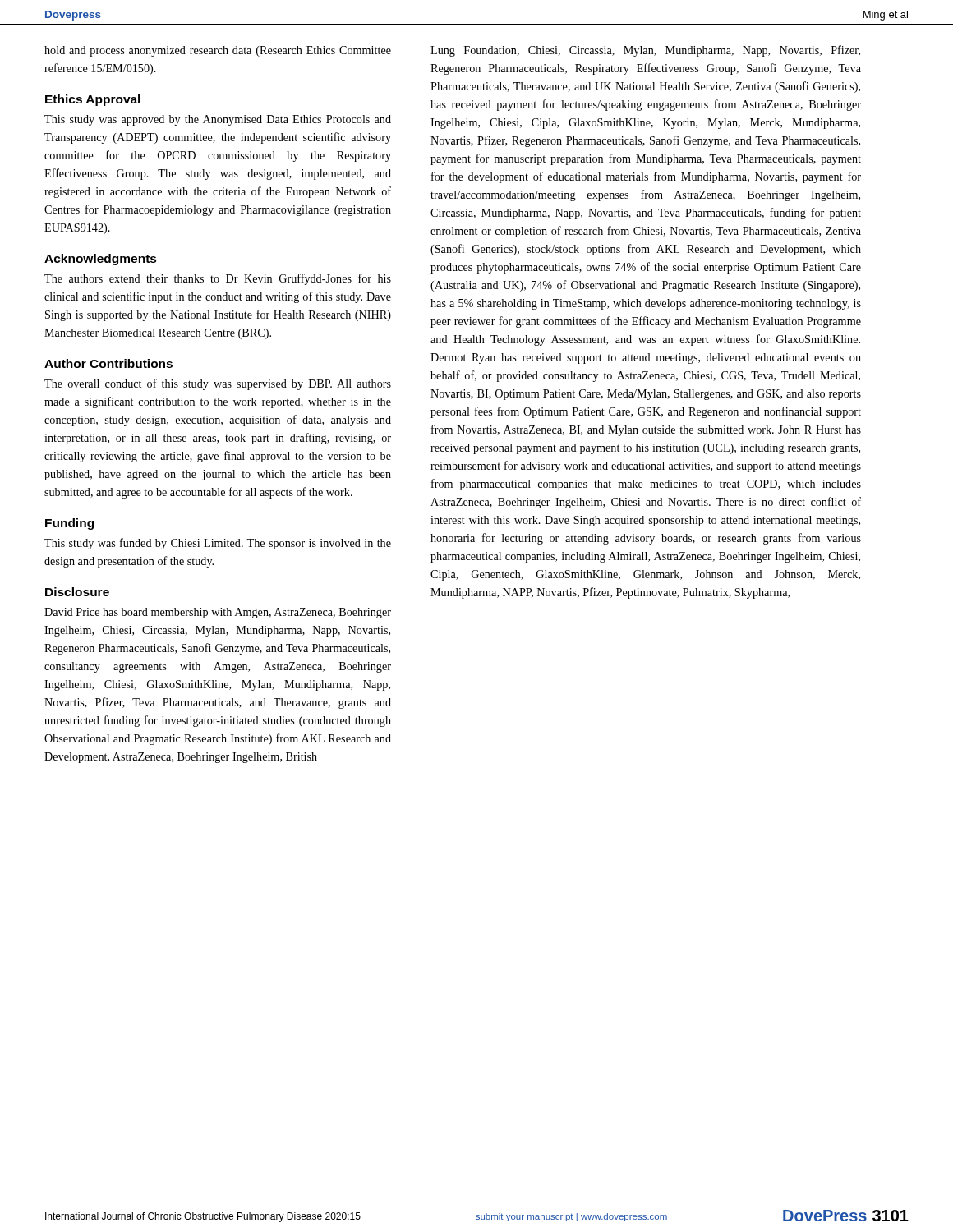The image size is (953, 1232).
Task: Click on the text starting "hold and process anonymized research data (Research"
Action: [218, 59]
